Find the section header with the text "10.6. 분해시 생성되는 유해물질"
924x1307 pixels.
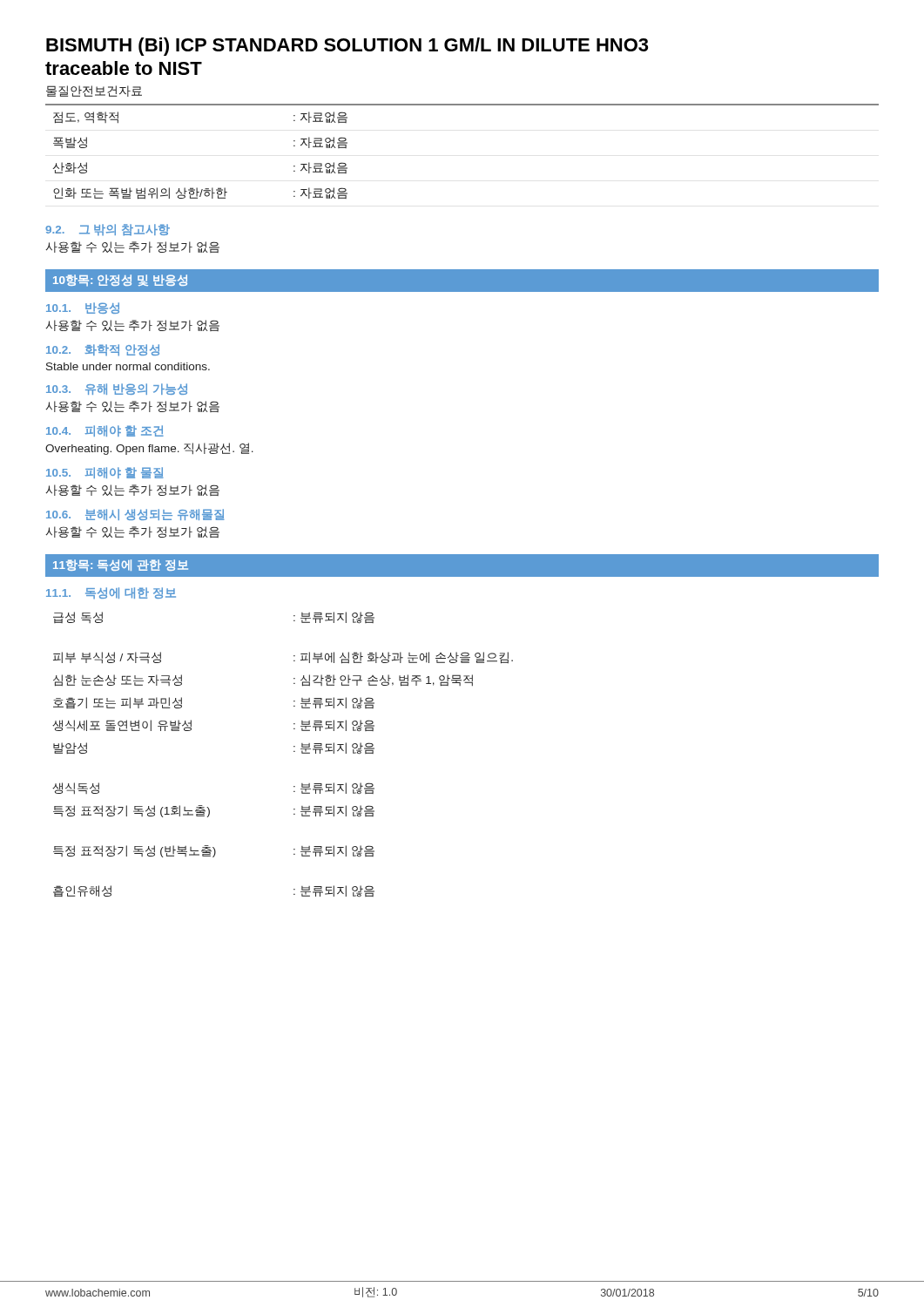(x=135, y=514)
